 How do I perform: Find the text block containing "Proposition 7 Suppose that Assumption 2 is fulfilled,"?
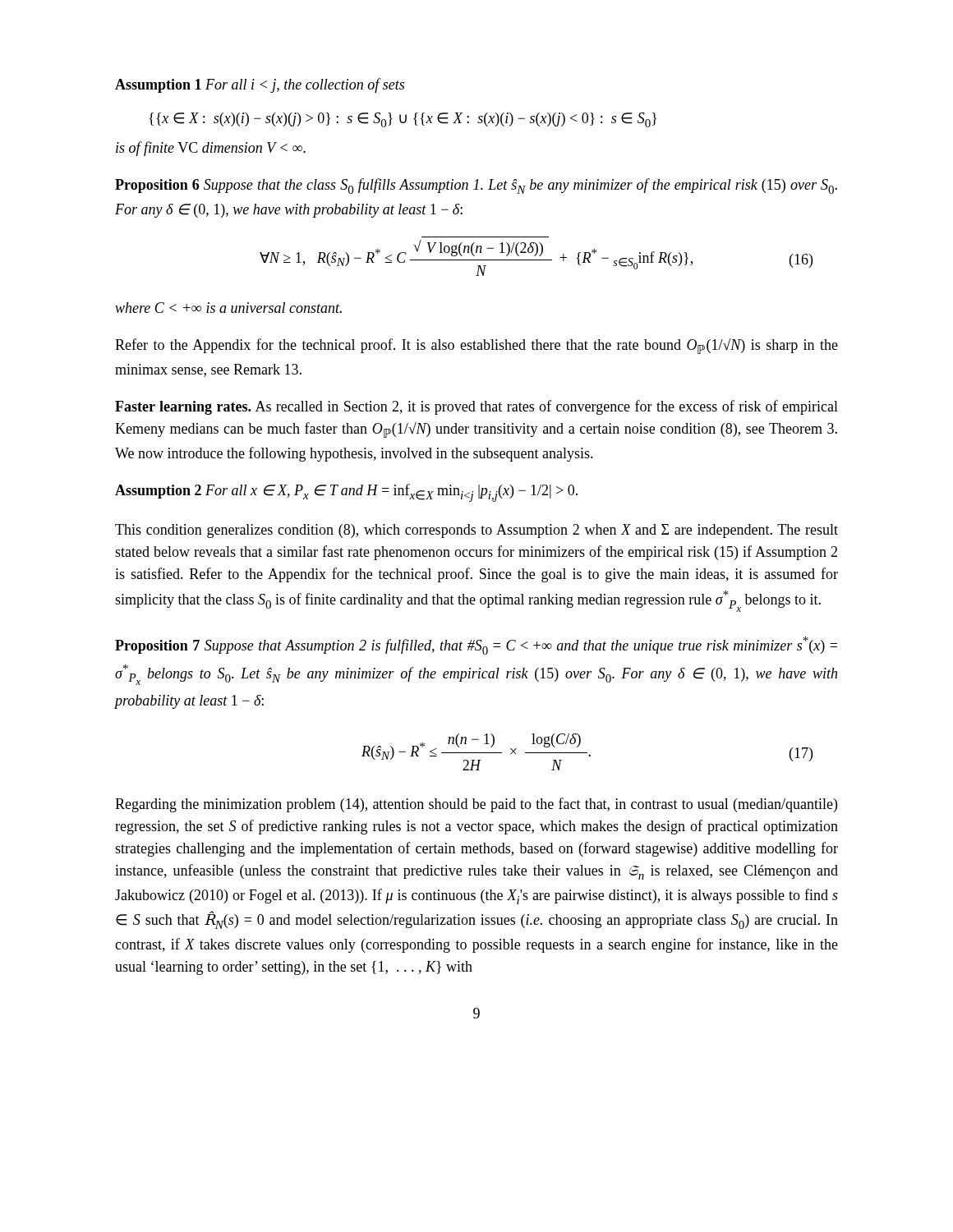(x=476, y=646)
